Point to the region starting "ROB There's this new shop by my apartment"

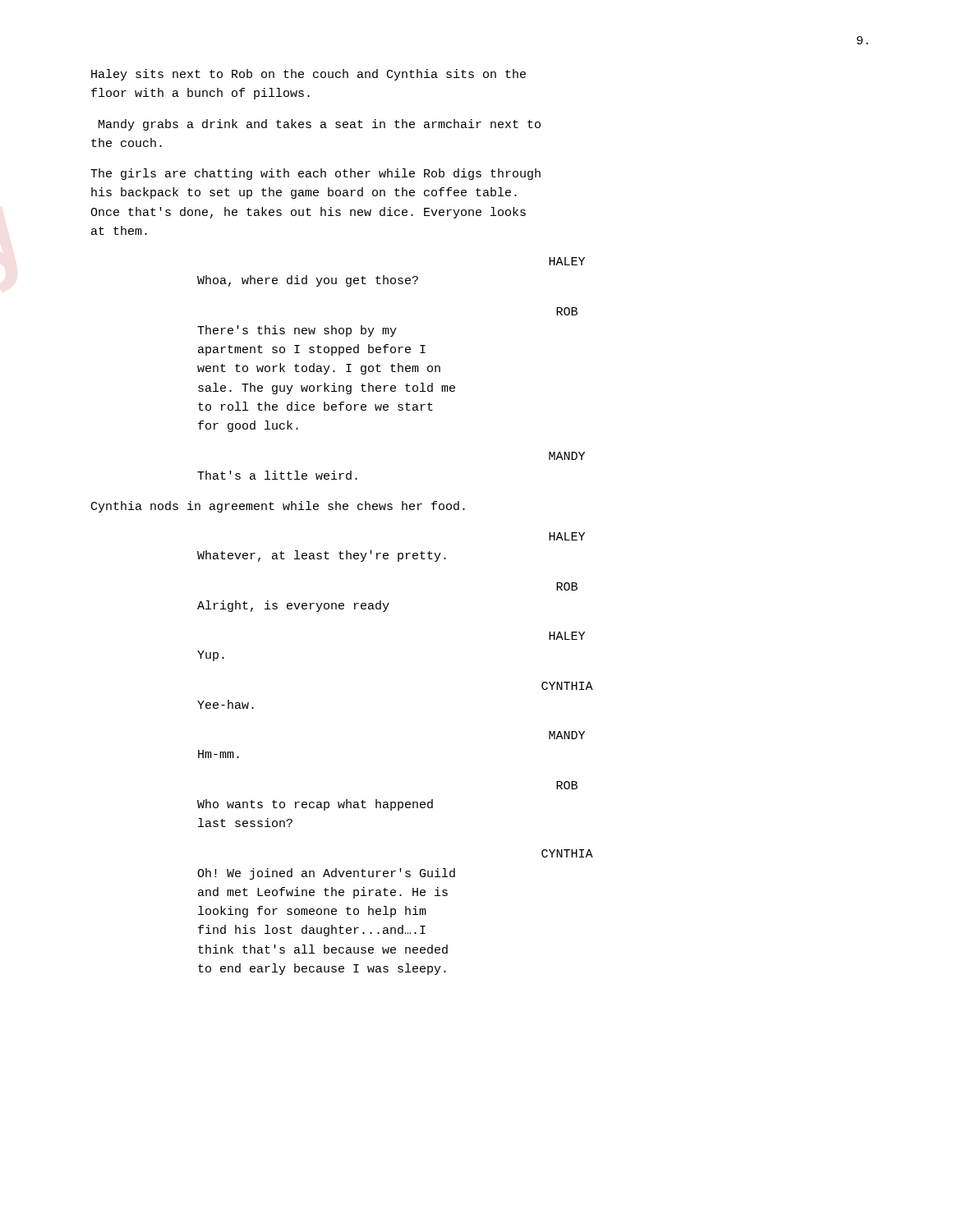[x=567, y=311]
